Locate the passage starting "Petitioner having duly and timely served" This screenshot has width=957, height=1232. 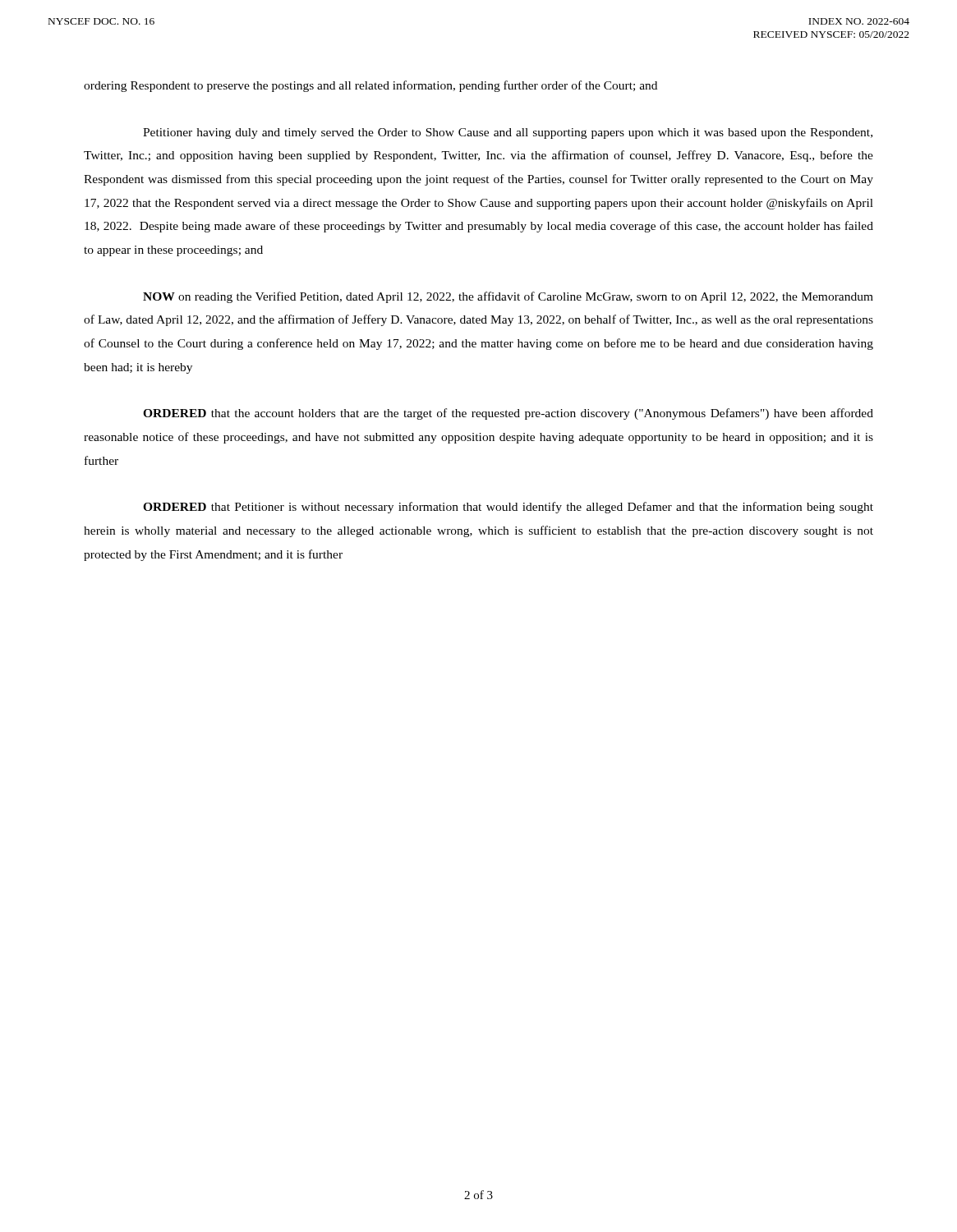tap(478, 190)
